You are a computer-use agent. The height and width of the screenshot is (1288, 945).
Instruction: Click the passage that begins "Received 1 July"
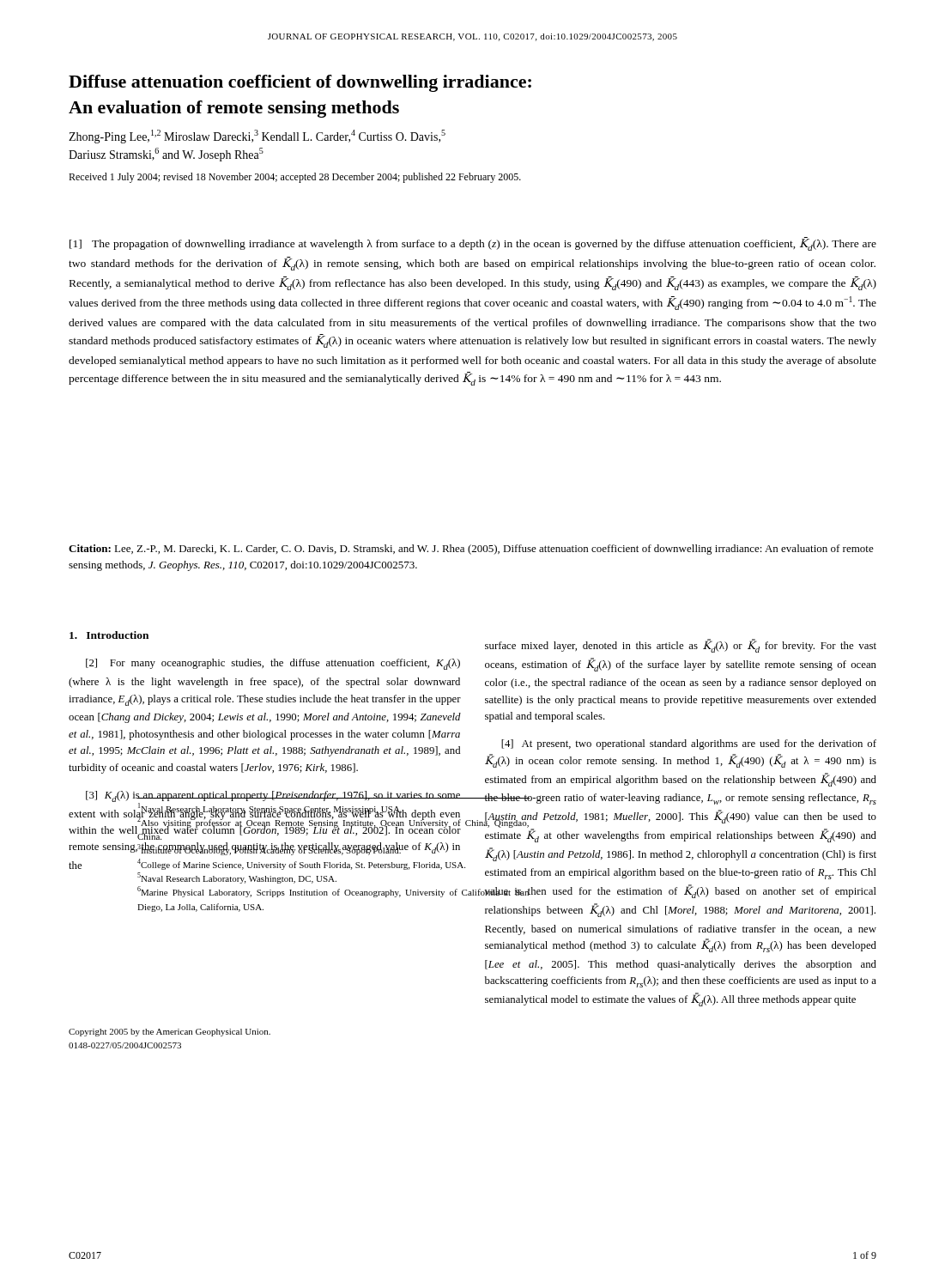pyautogui.click(x=295, y=177)
